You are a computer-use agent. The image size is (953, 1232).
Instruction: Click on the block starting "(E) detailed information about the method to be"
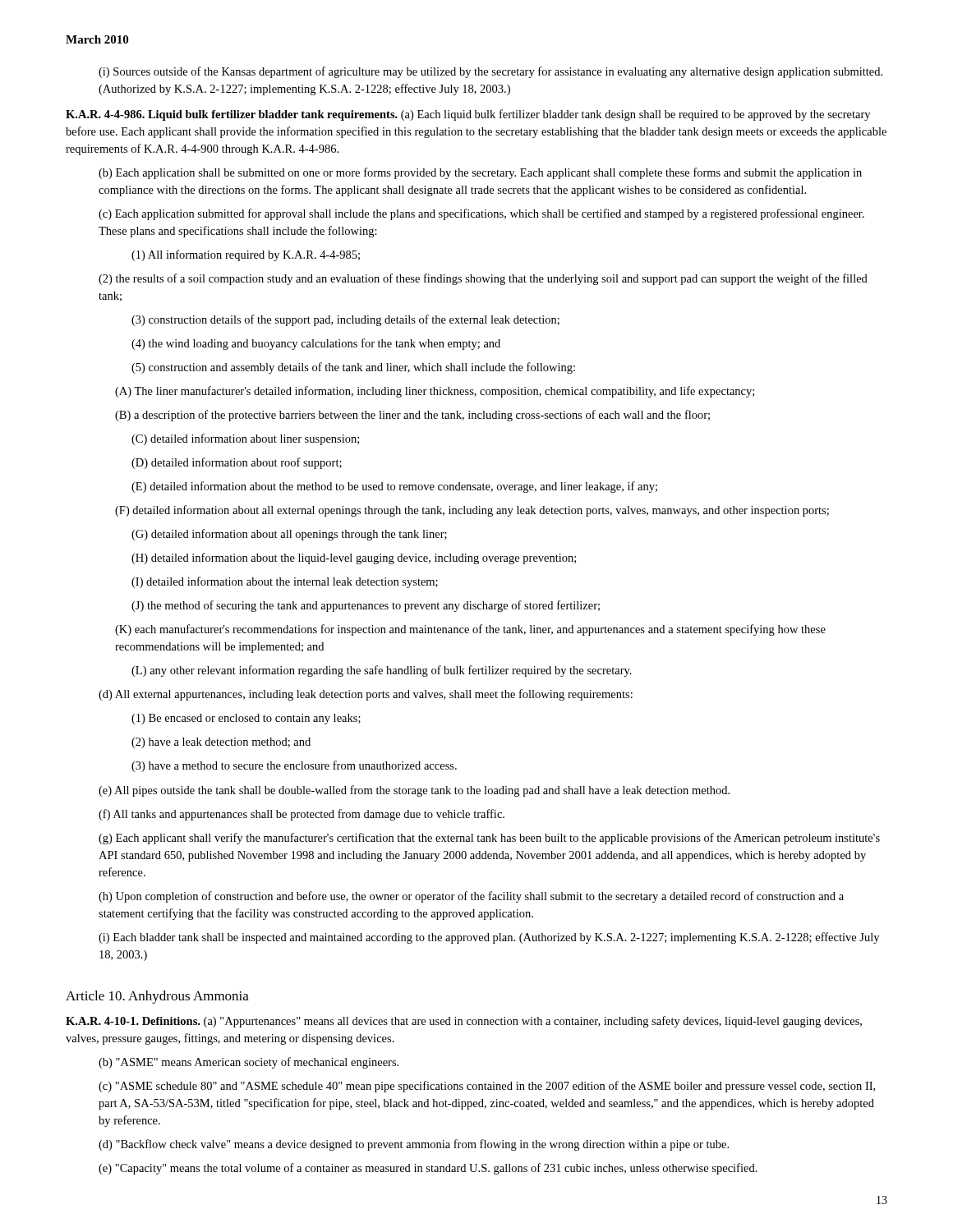coord(395,486)
